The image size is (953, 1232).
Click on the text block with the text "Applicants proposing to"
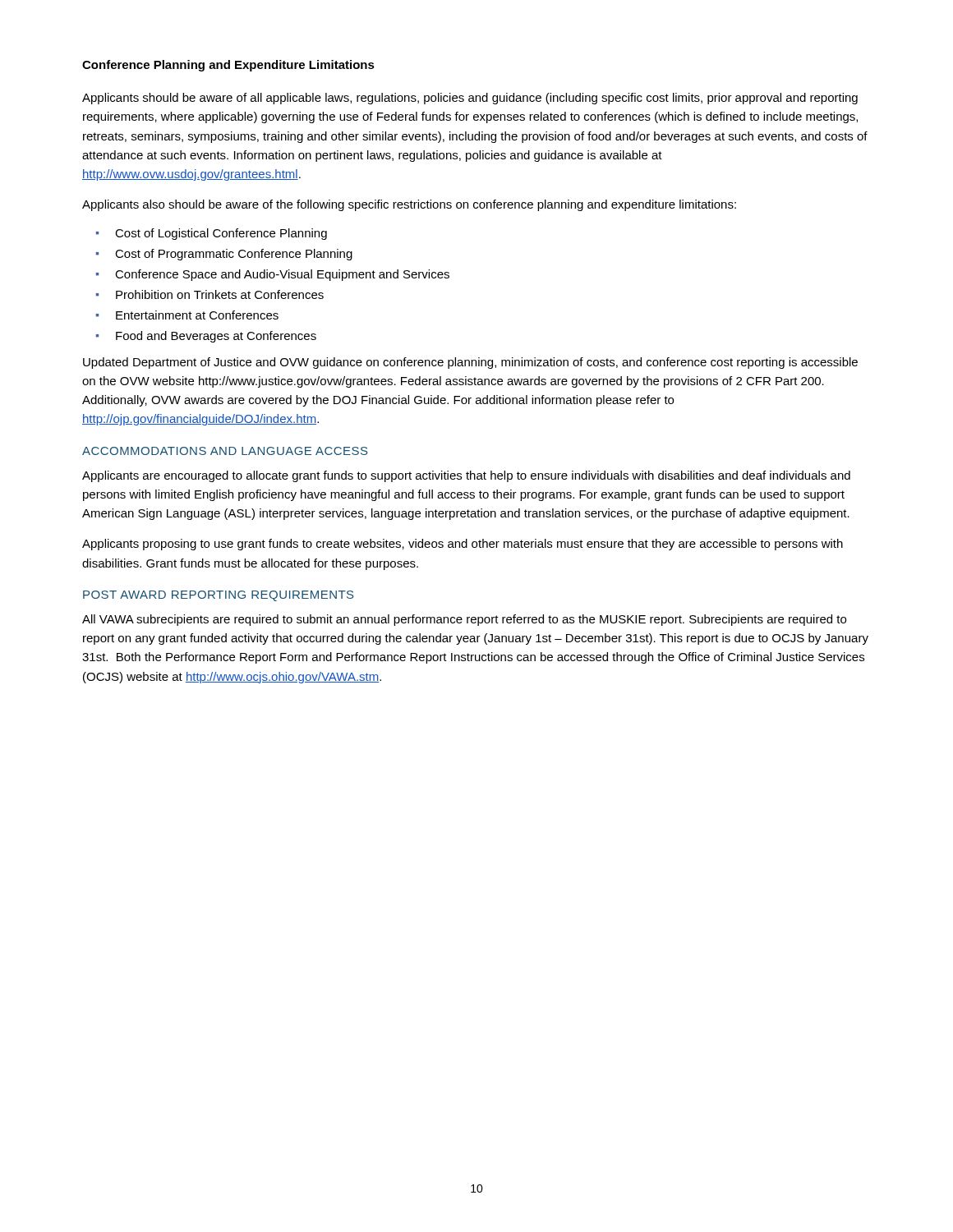click(463, 553)
